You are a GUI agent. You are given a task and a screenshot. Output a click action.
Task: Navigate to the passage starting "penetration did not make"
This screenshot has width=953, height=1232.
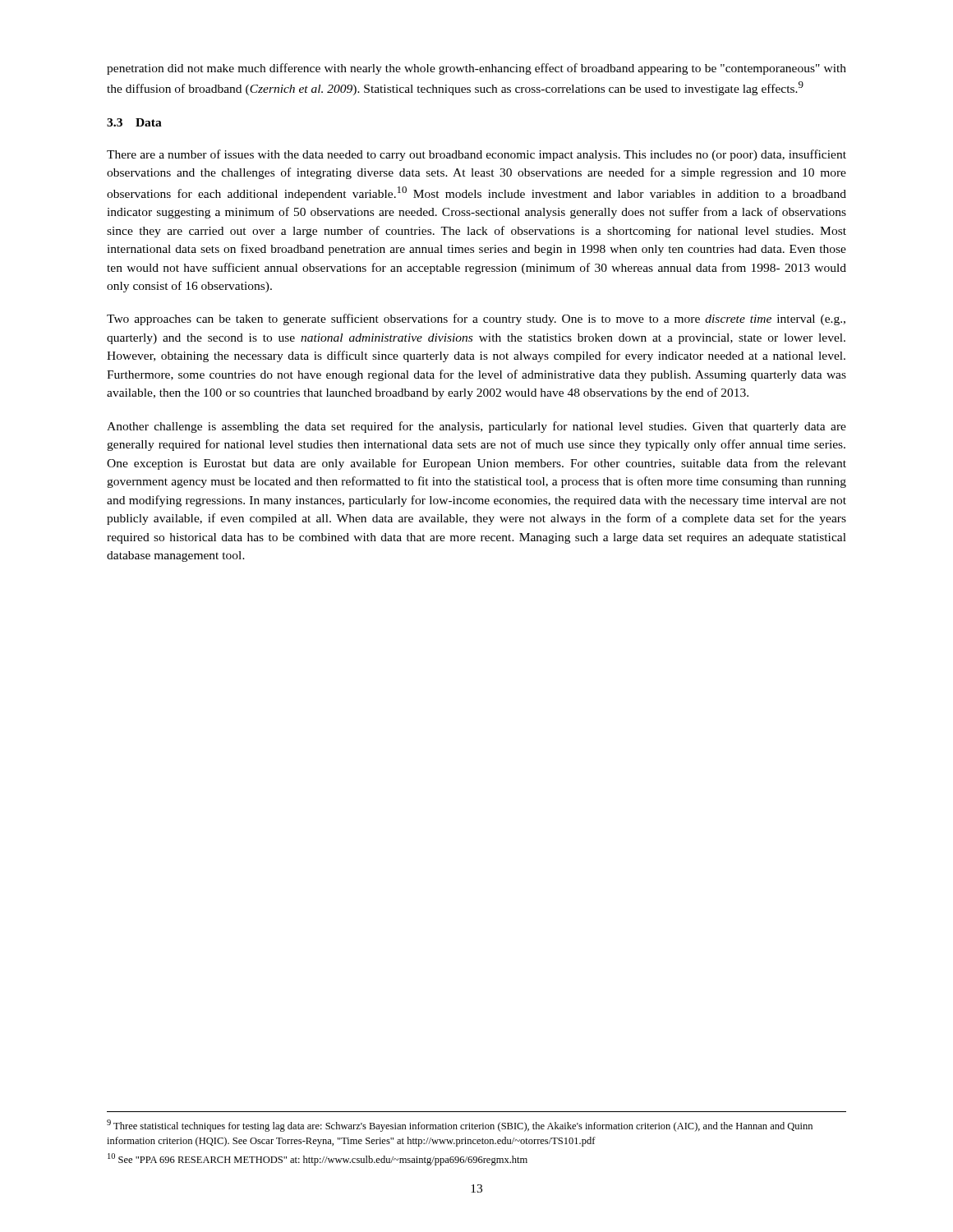476,78
